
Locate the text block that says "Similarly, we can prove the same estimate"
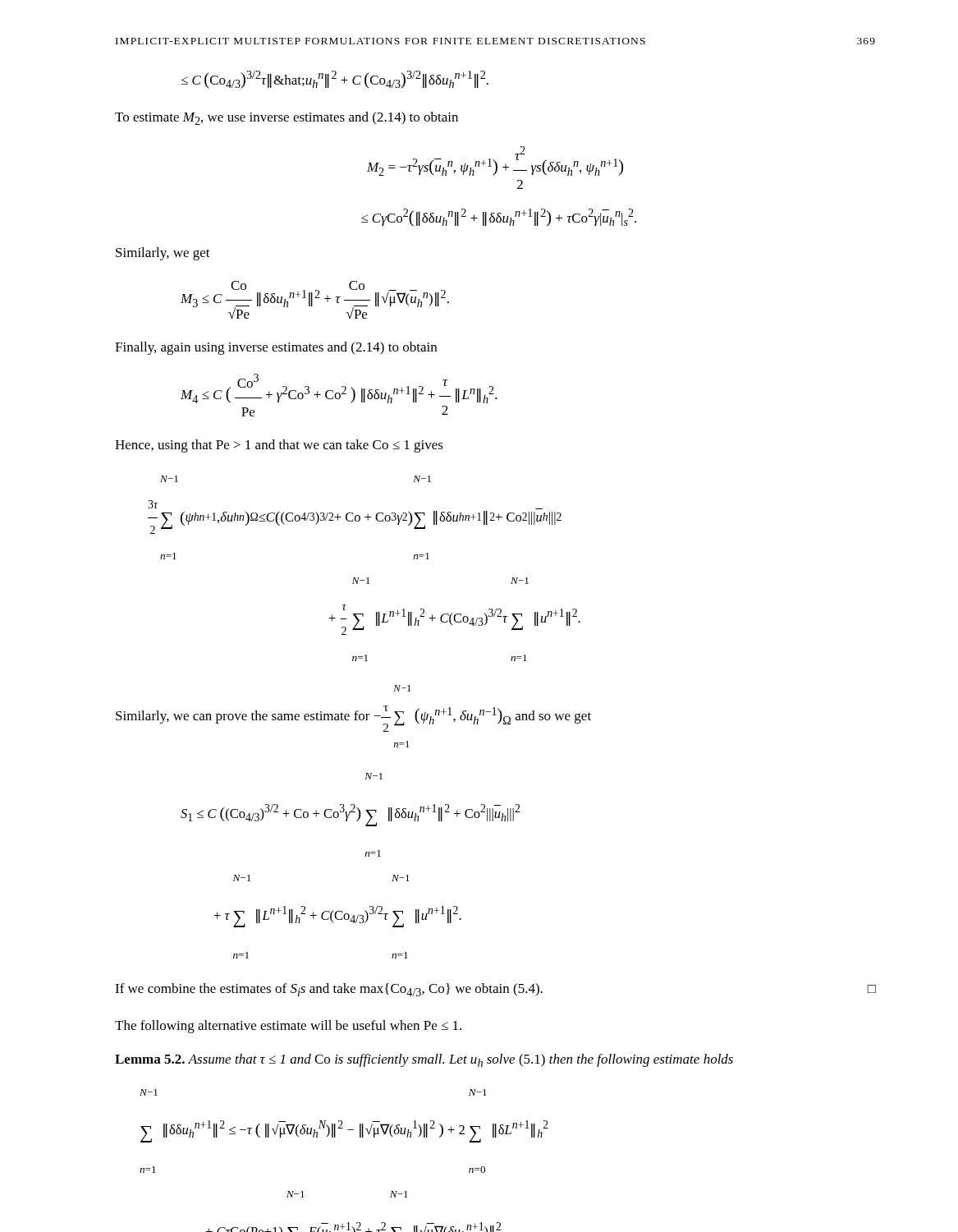[x=353, y=717]
